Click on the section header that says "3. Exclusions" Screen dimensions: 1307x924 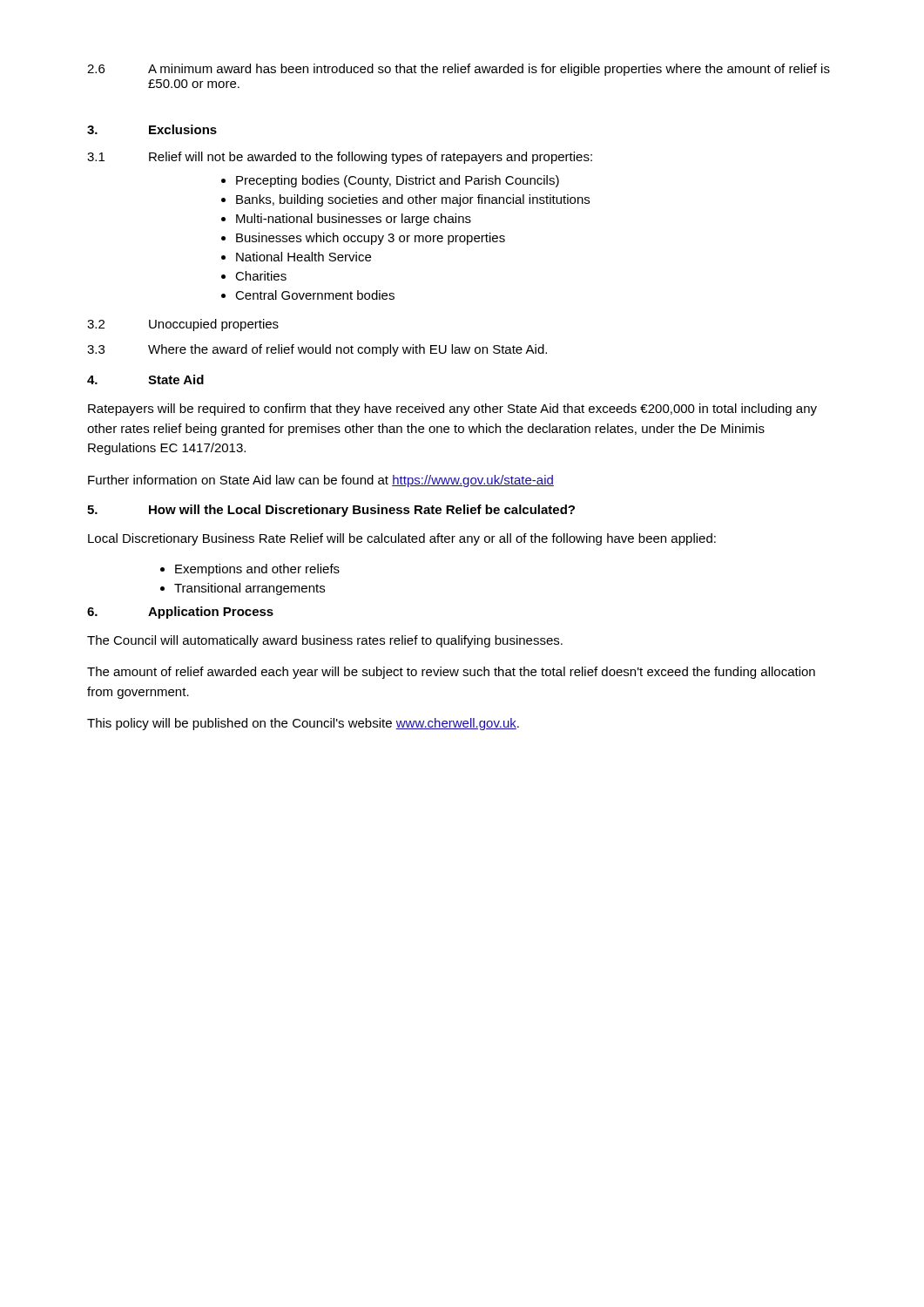tap(152, 129)
